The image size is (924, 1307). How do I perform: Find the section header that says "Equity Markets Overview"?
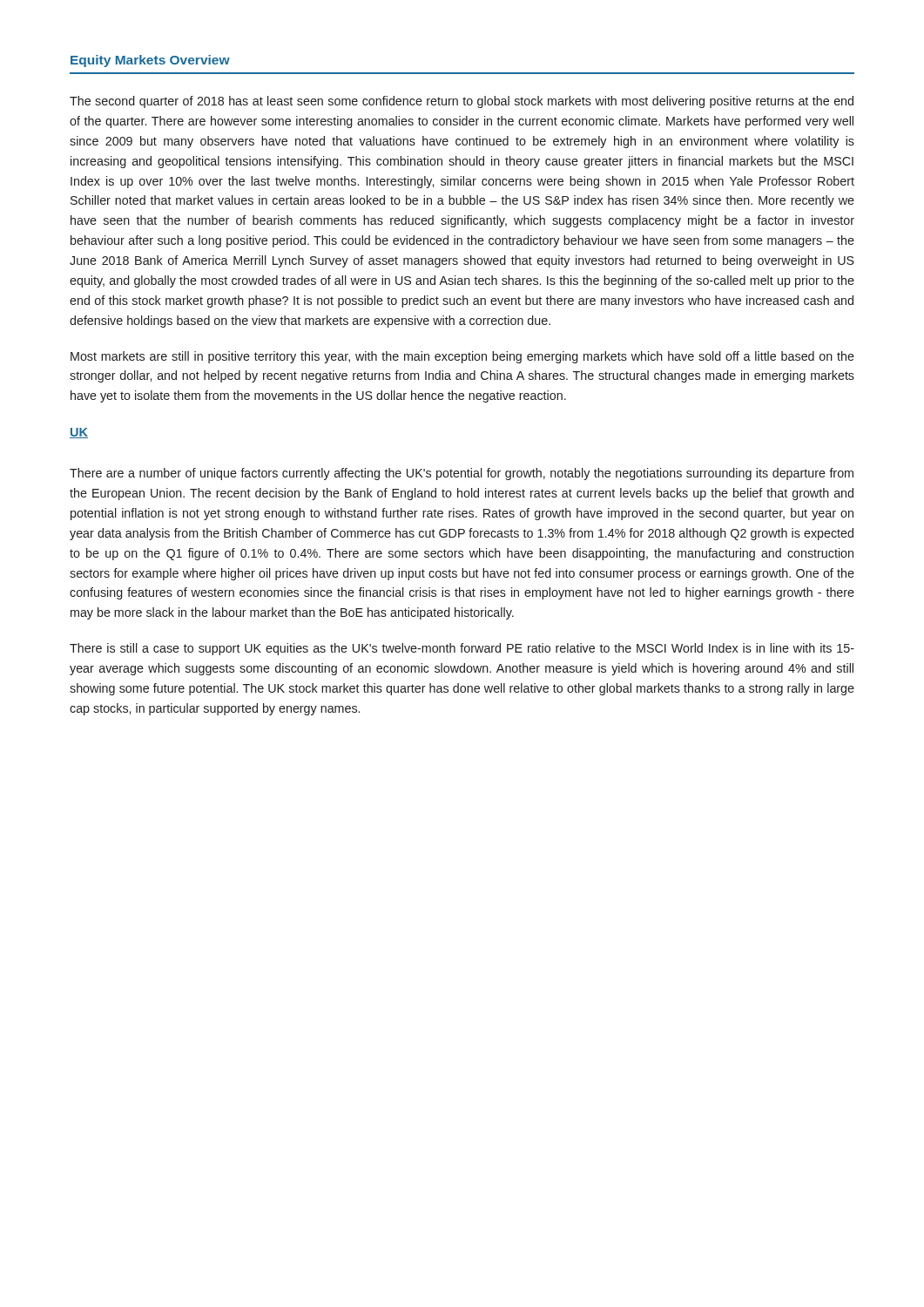click(x=150, y=60)
